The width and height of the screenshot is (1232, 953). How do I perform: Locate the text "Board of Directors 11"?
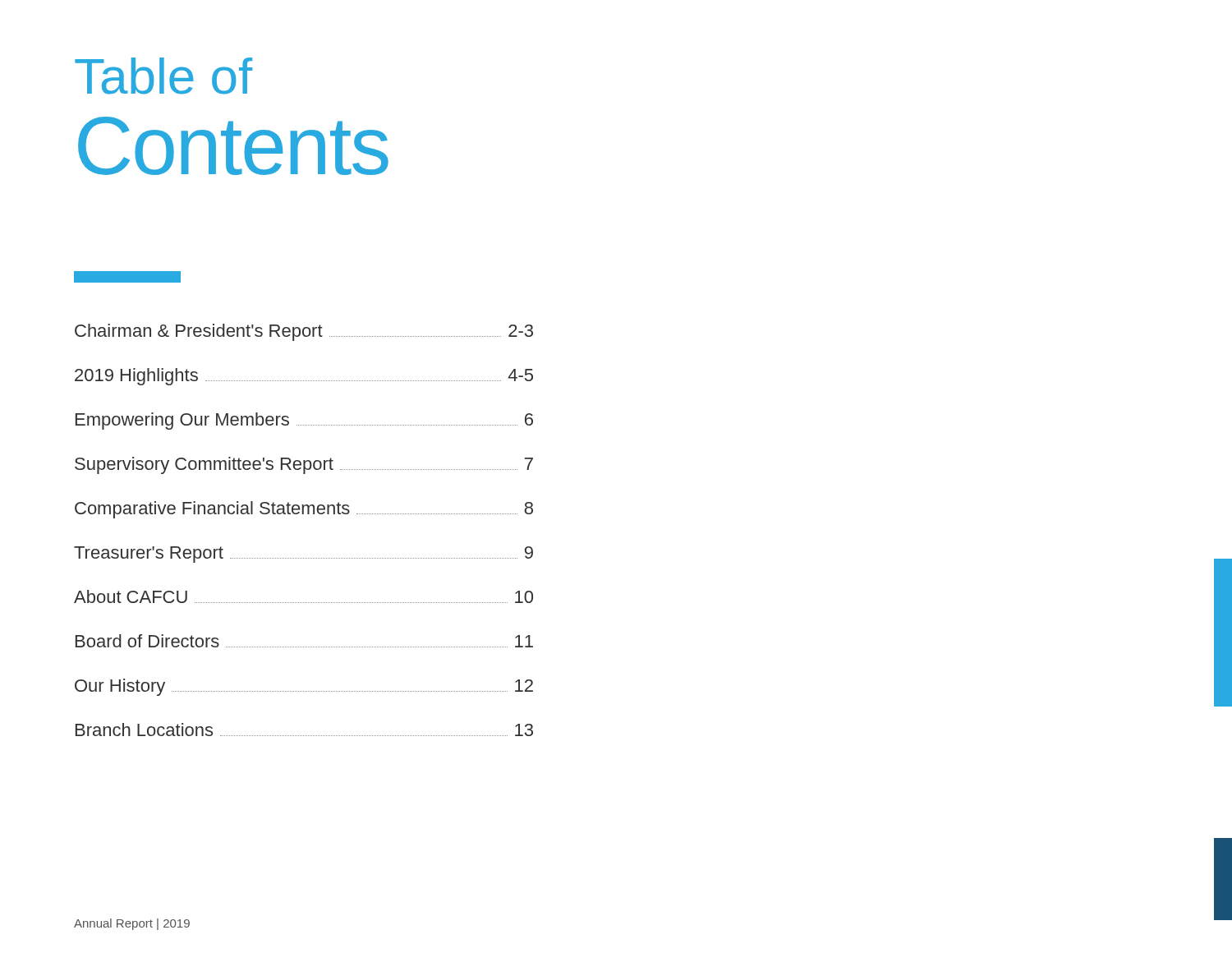[x=304, y=642]
